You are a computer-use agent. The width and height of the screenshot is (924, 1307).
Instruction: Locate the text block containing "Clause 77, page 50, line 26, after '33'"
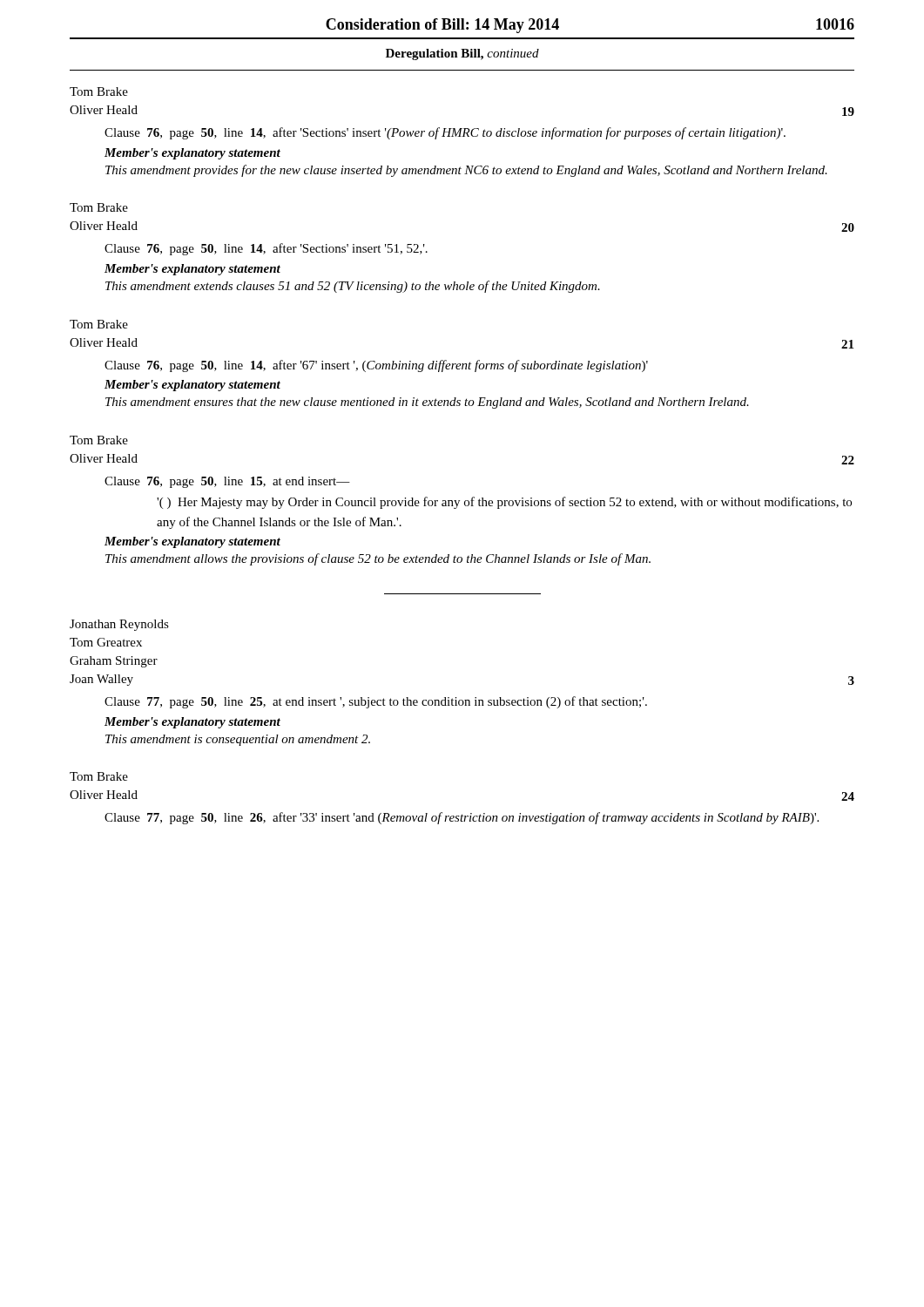[462, 818]
